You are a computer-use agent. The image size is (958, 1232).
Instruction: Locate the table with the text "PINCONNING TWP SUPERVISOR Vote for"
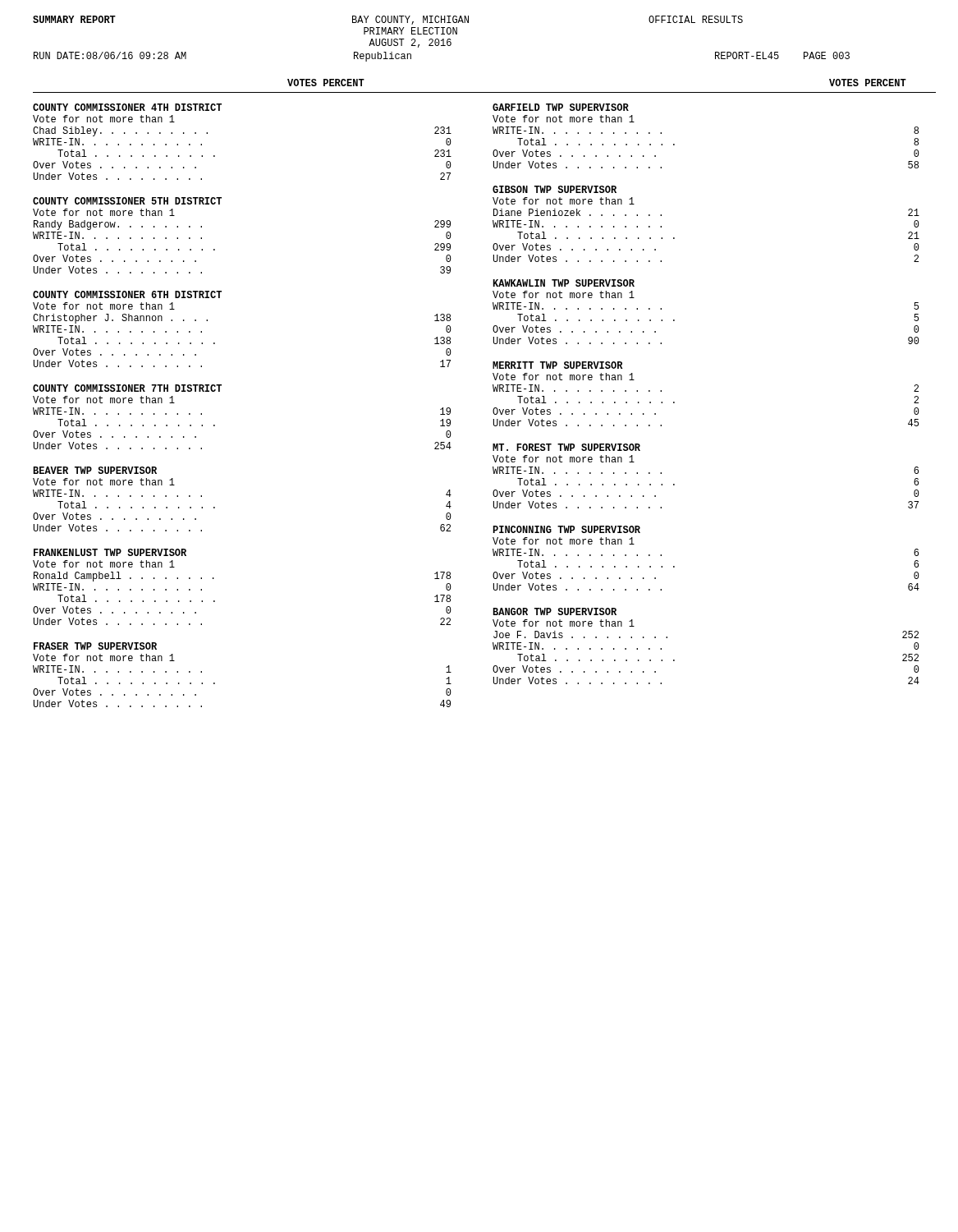[706, 559]
